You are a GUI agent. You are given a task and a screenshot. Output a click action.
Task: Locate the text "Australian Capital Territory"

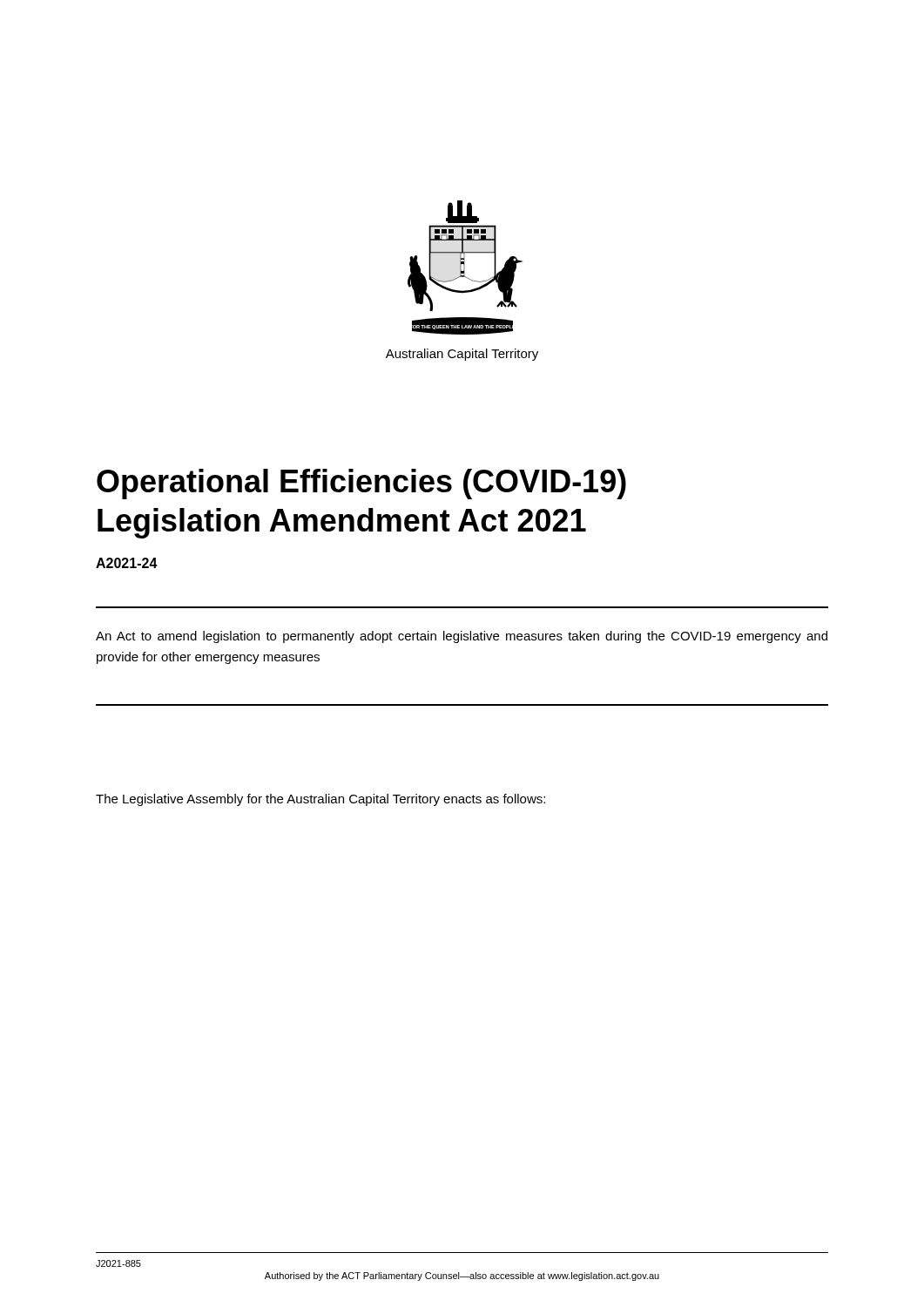point(462,353)
